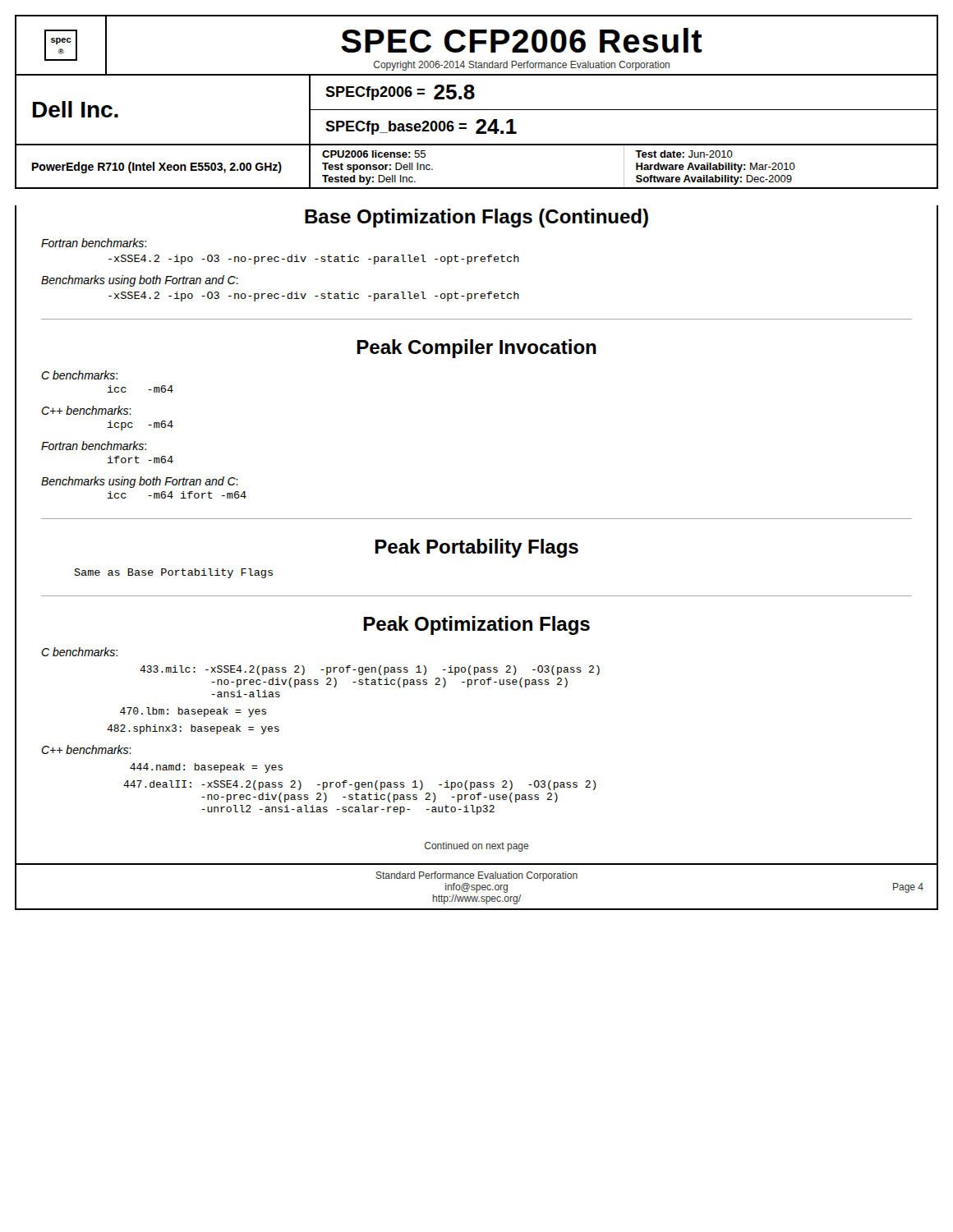
Task: Navigate to the region starting "Same as Base Portability Flags"
Action: click(x=174, y=573)
